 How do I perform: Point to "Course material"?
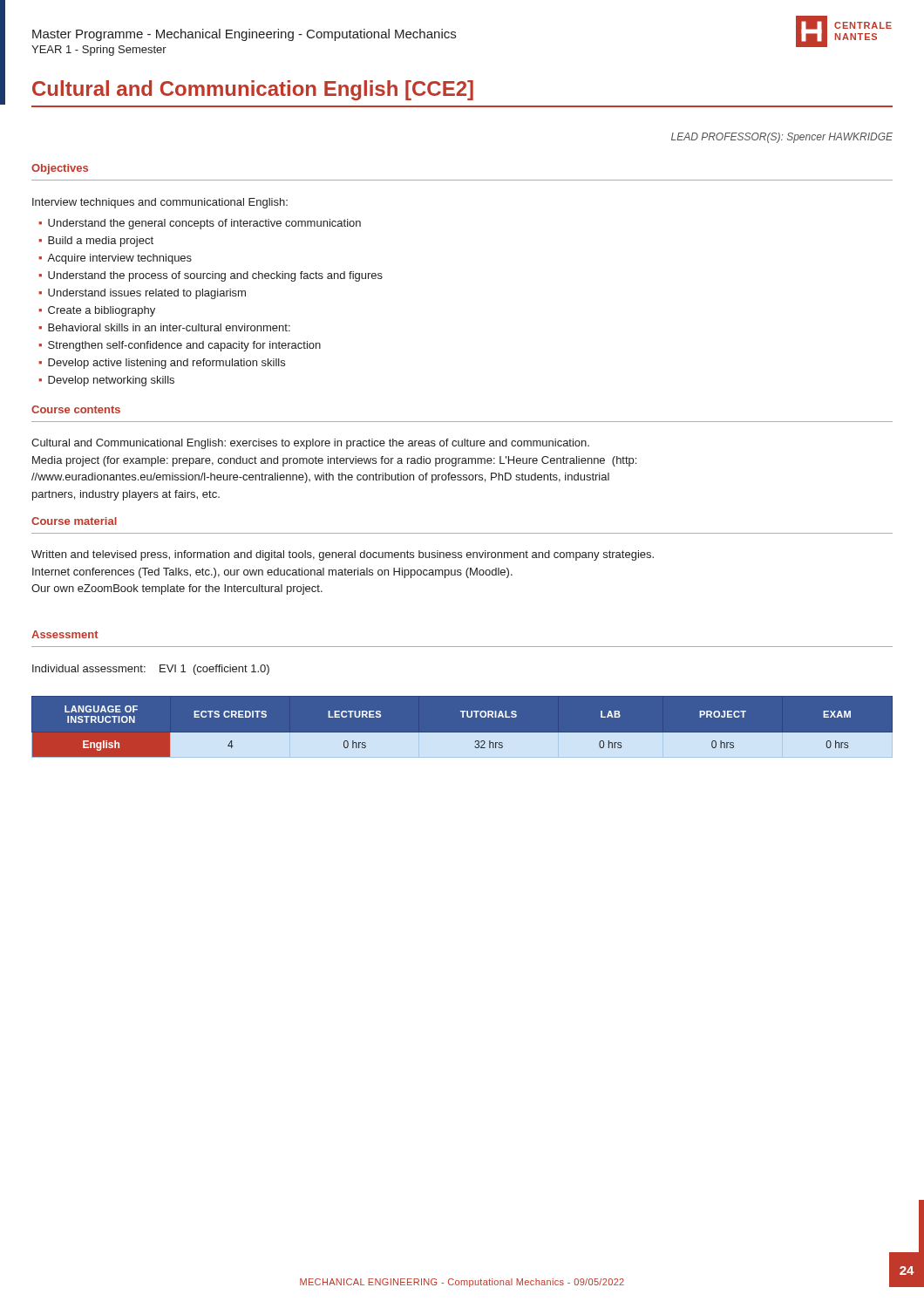(x=462, y=524)
